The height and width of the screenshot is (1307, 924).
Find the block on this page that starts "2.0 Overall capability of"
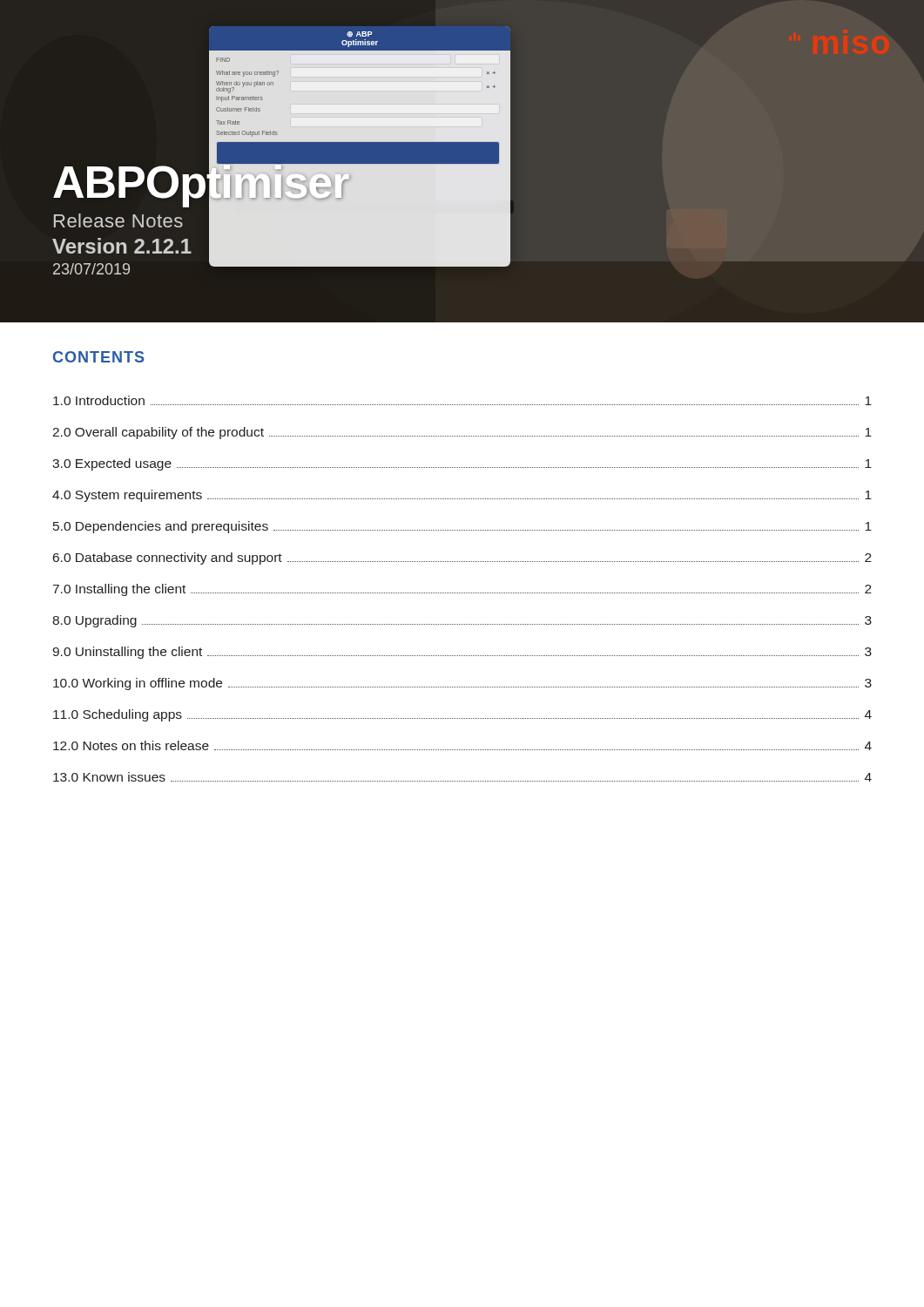click(462, 432)
